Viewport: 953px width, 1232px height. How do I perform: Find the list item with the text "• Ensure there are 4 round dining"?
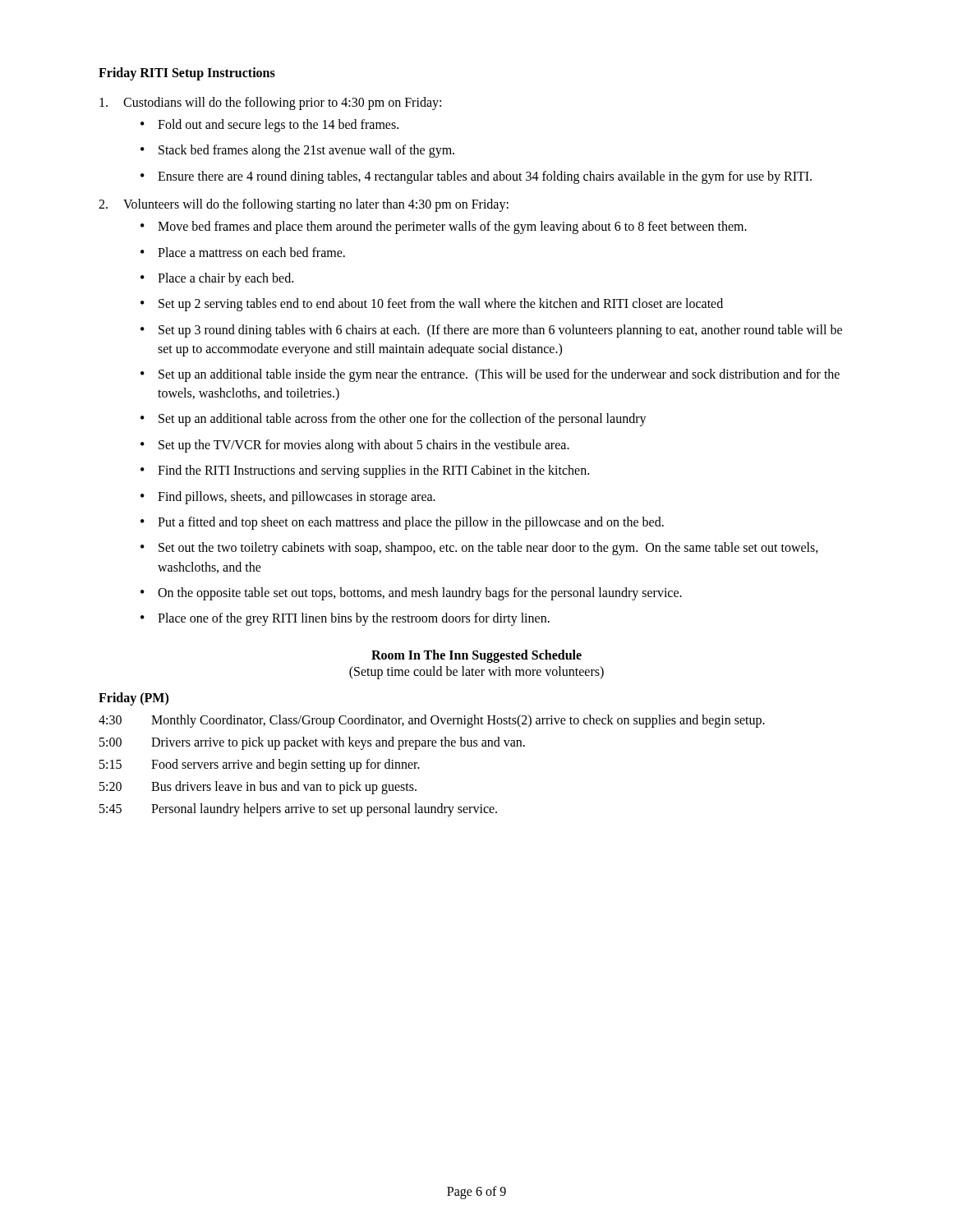(497, 176)
